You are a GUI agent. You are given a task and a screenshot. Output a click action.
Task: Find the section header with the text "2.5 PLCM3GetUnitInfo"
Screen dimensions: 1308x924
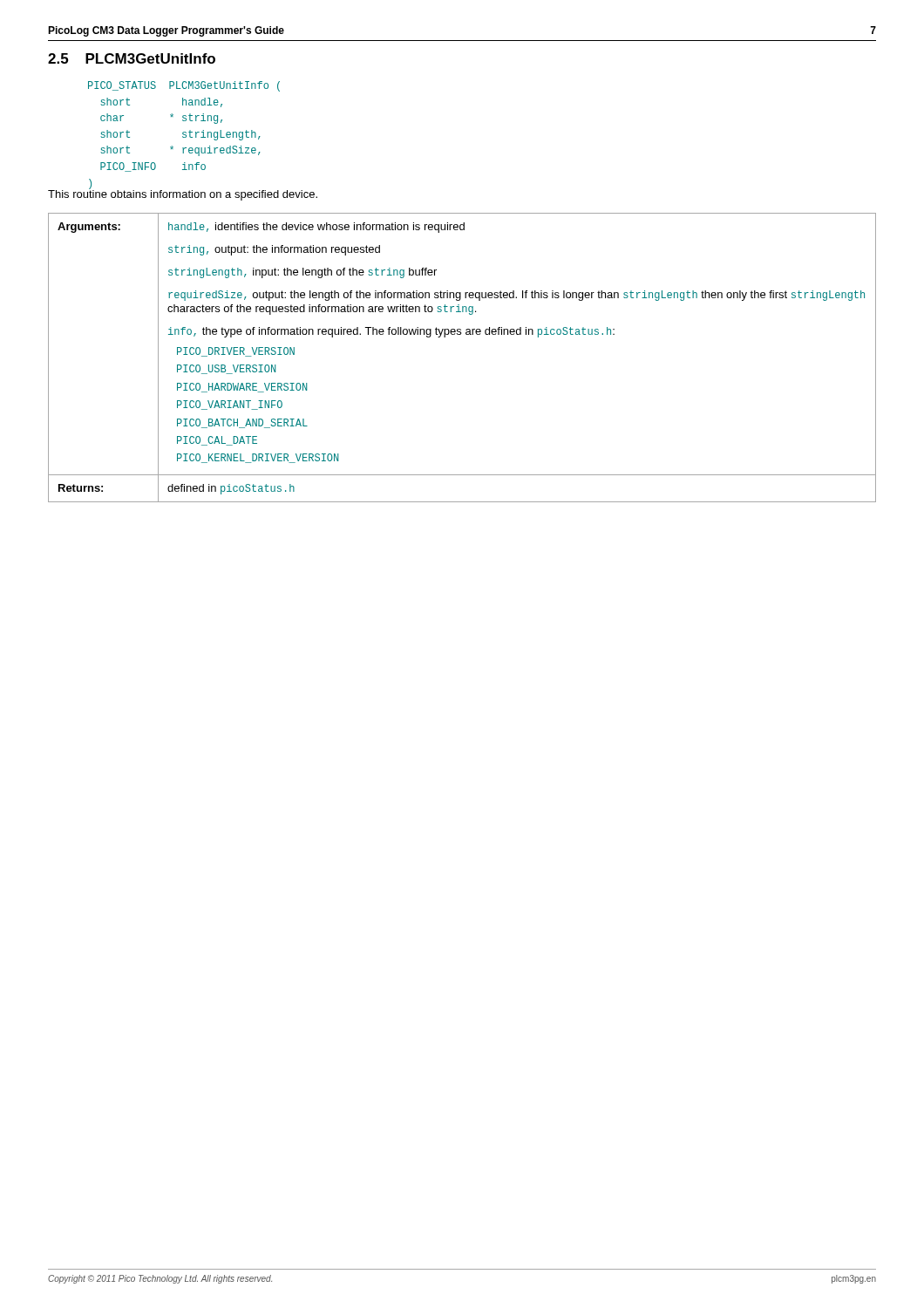[x=132, y=59]
